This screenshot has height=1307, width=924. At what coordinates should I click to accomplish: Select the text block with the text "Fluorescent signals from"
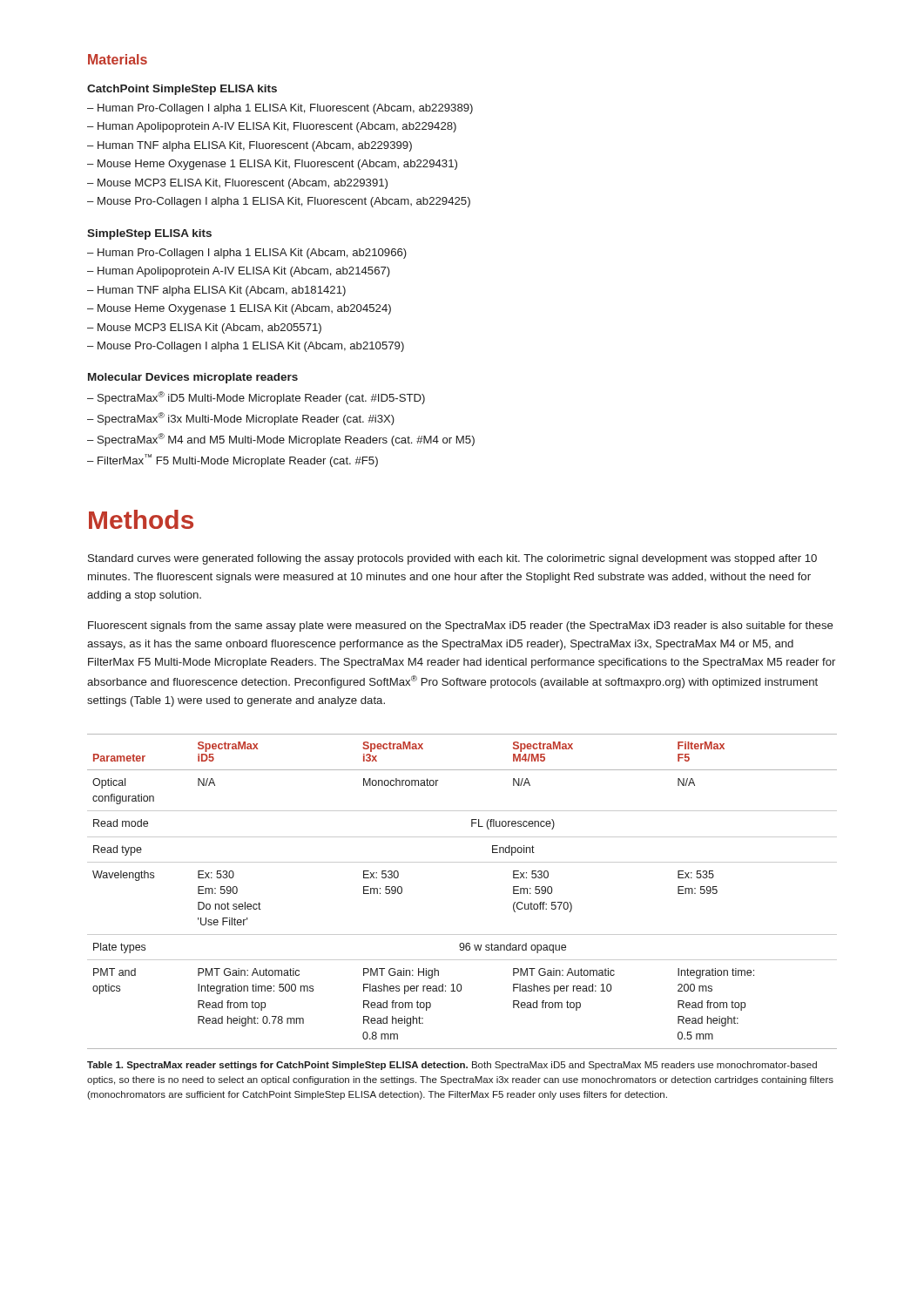click(461, 663)
